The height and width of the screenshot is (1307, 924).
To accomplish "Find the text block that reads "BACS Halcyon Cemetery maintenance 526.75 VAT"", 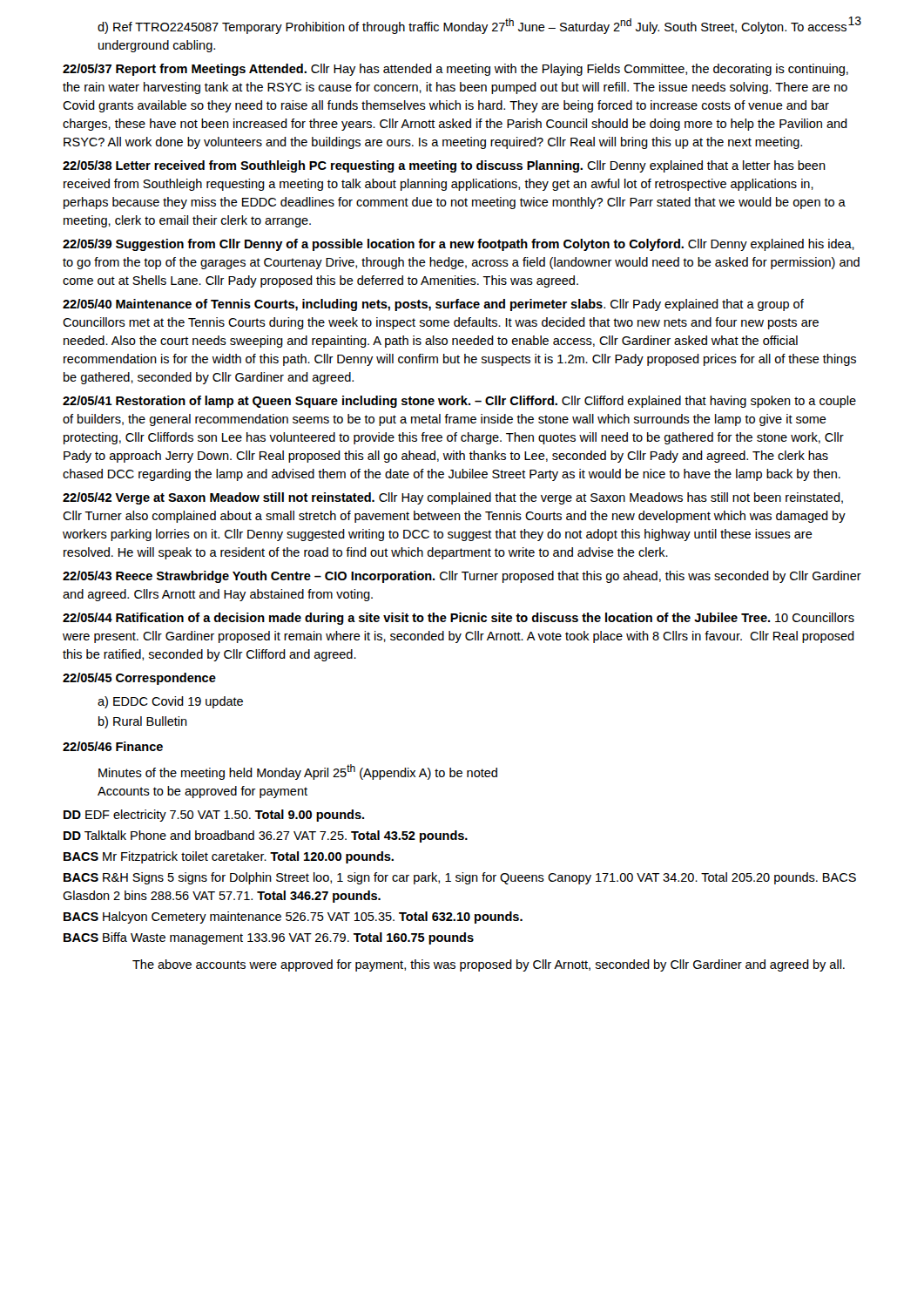I will [293, 917].
